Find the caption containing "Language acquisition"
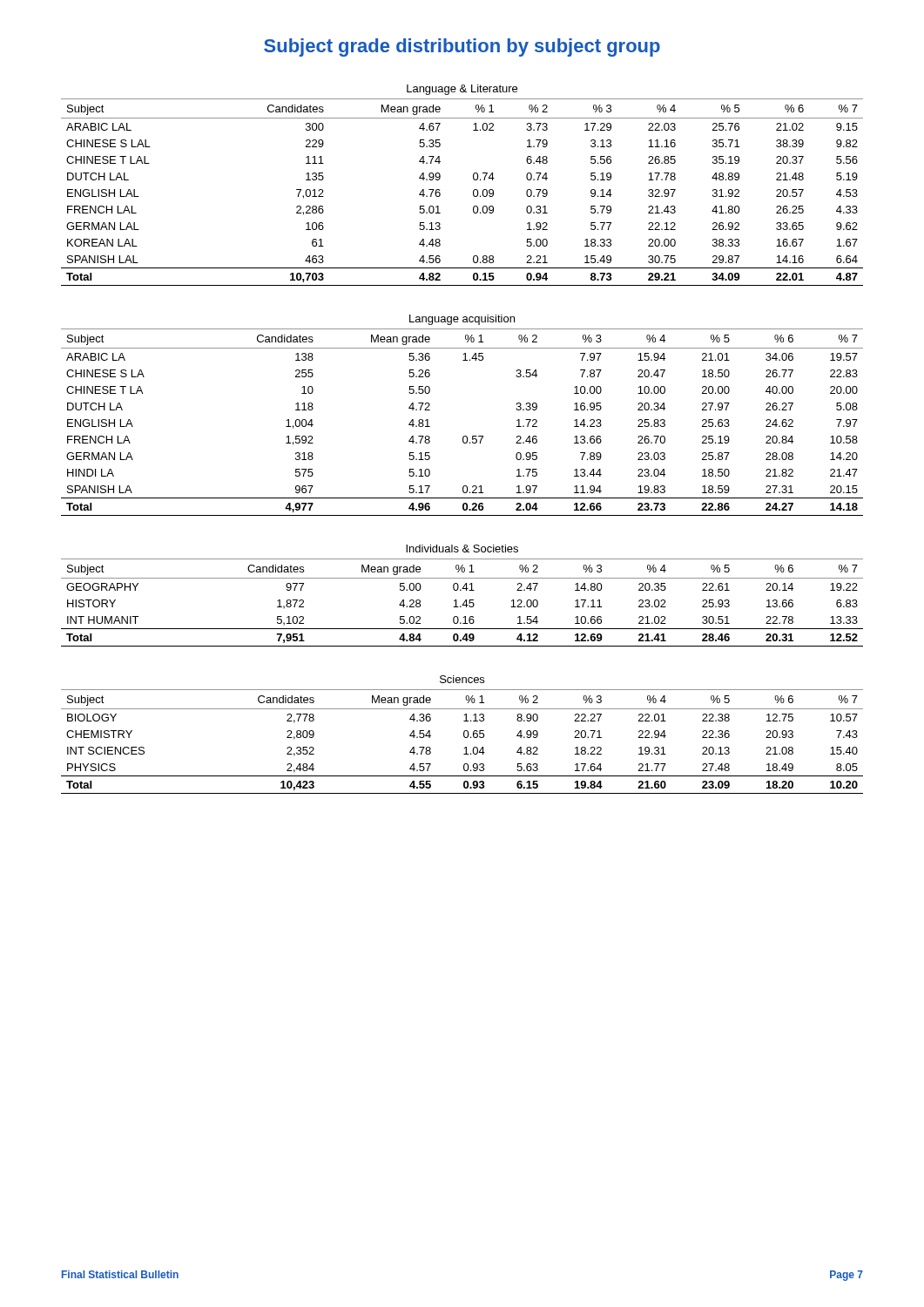 click(x=462, y=319)
